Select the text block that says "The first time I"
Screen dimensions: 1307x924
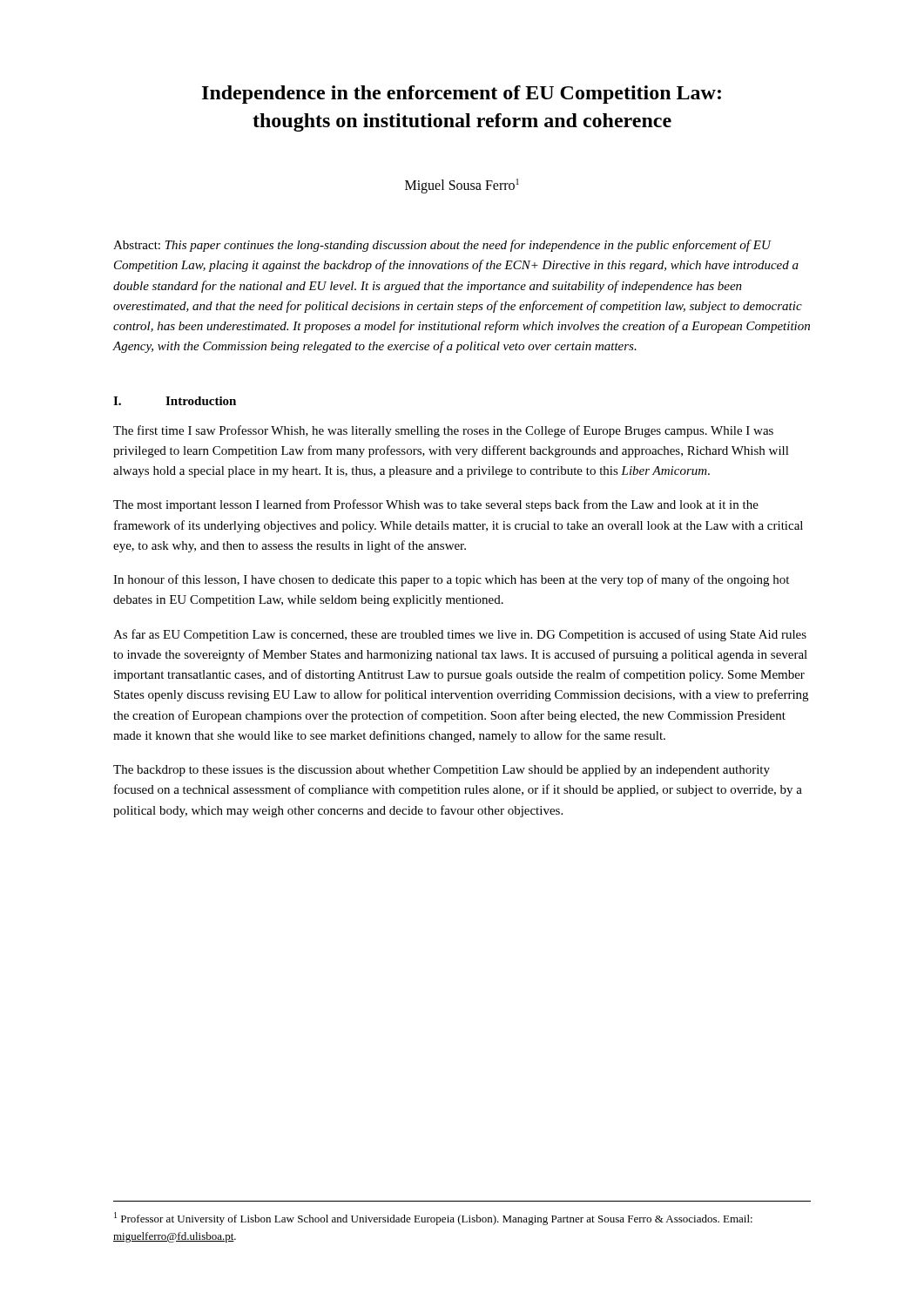[451, 450]
